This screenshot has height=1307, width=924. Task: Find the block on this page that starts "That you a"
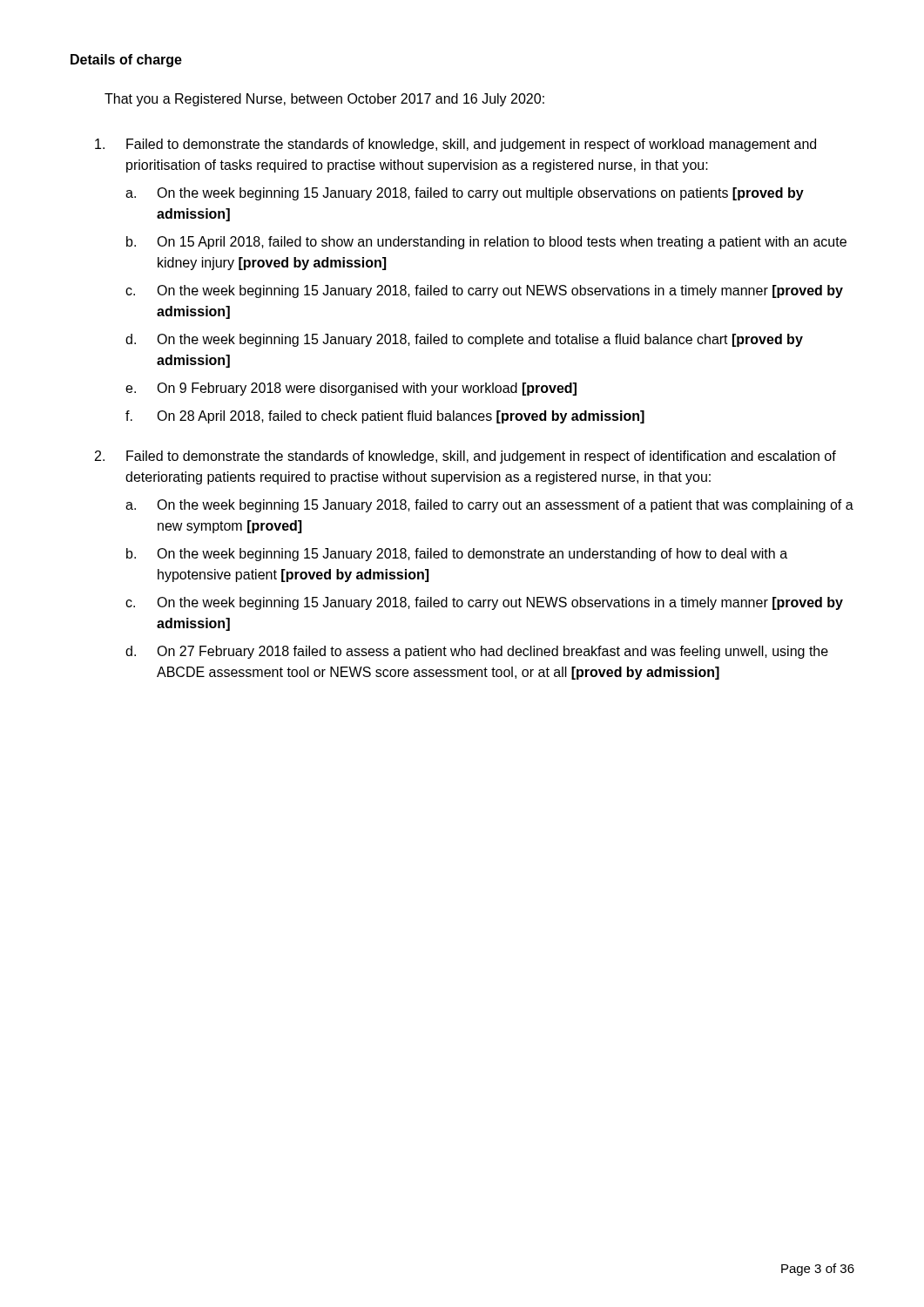pos(325,99)
